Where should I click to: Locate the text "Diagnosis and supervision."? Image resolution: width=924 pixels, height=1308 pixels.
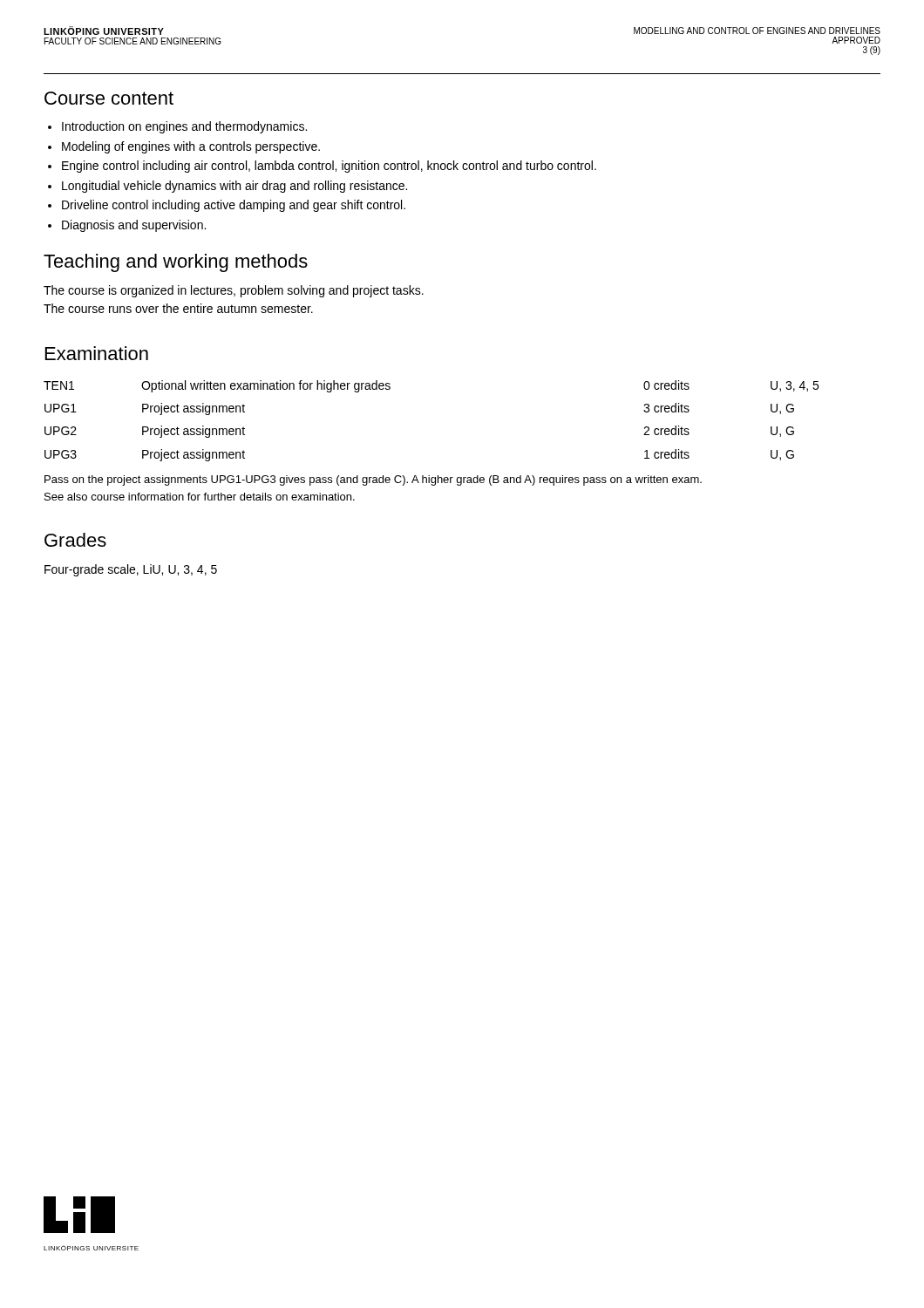134,225
